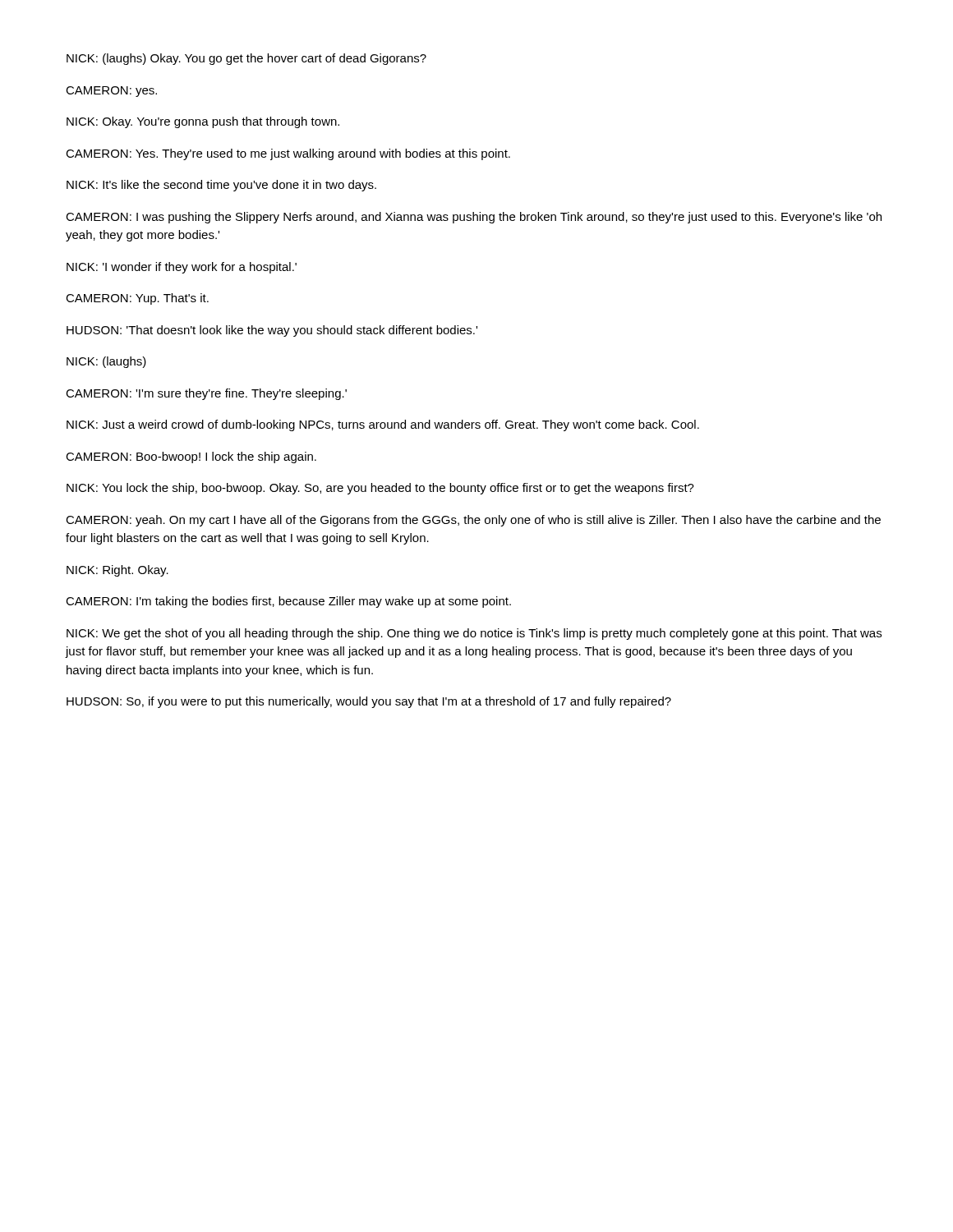The width and height of the screenshot is (953, 1232).
Task: Click on the text block with the text "NICK: We get the"
Action: [474, 651]
